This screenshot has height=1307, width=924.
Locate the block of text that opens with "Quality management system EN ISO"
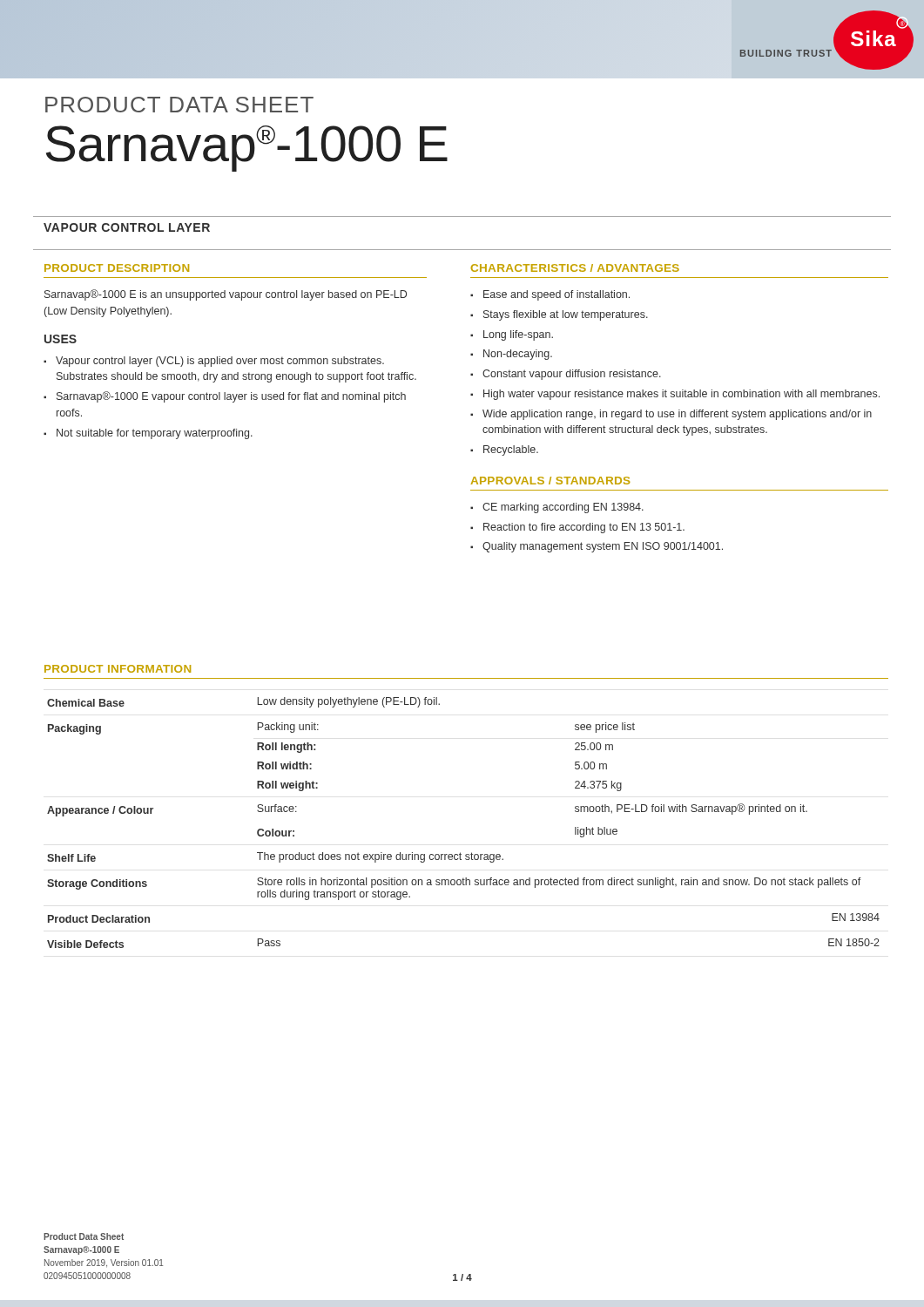click(603, 547)
